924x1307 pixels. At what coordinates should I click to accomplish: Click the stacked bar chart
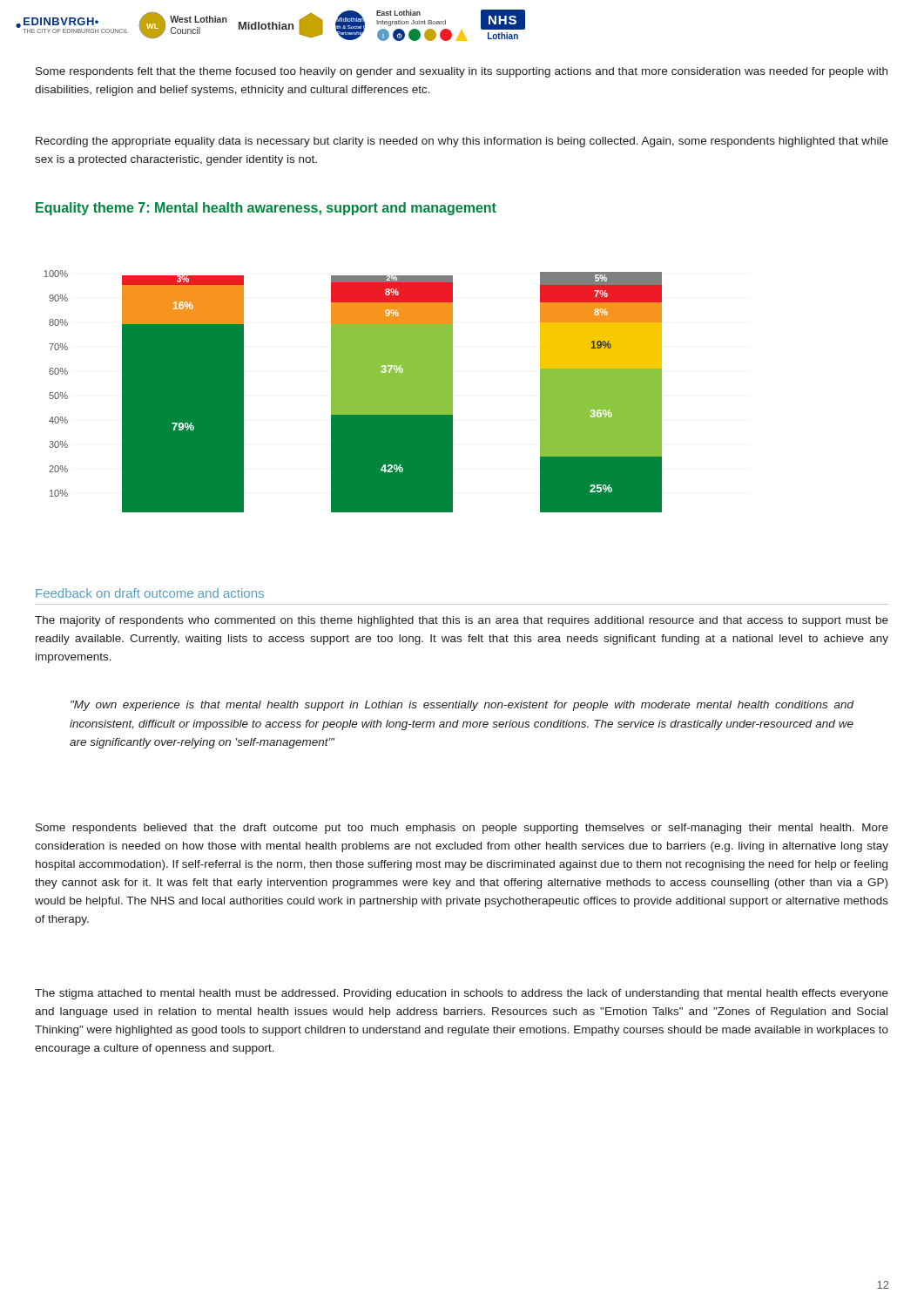[462, 386]
